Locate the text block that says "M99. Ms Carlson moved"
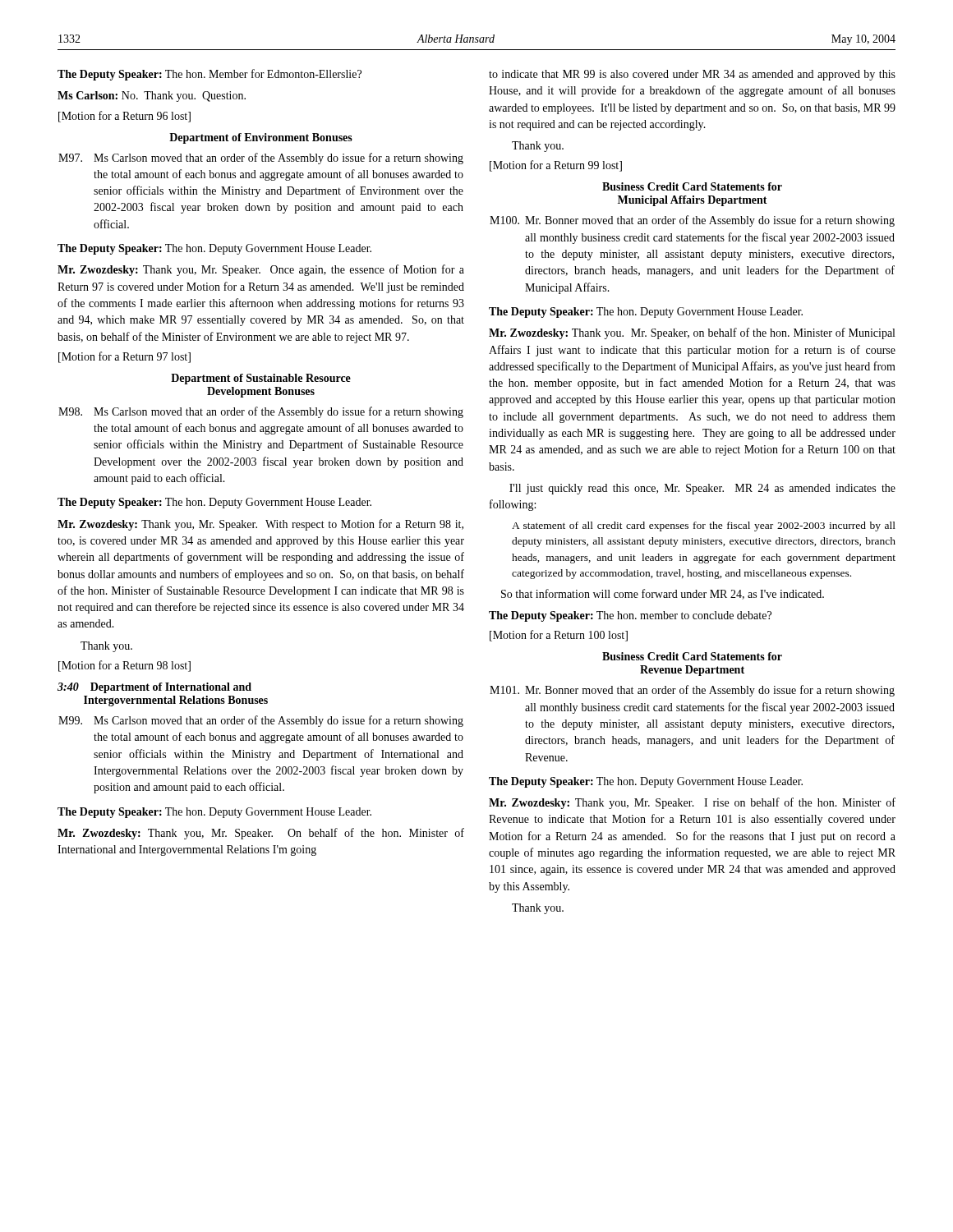Image resolution: width=953 pixels, height=1232 pixels. pos(261,755)
